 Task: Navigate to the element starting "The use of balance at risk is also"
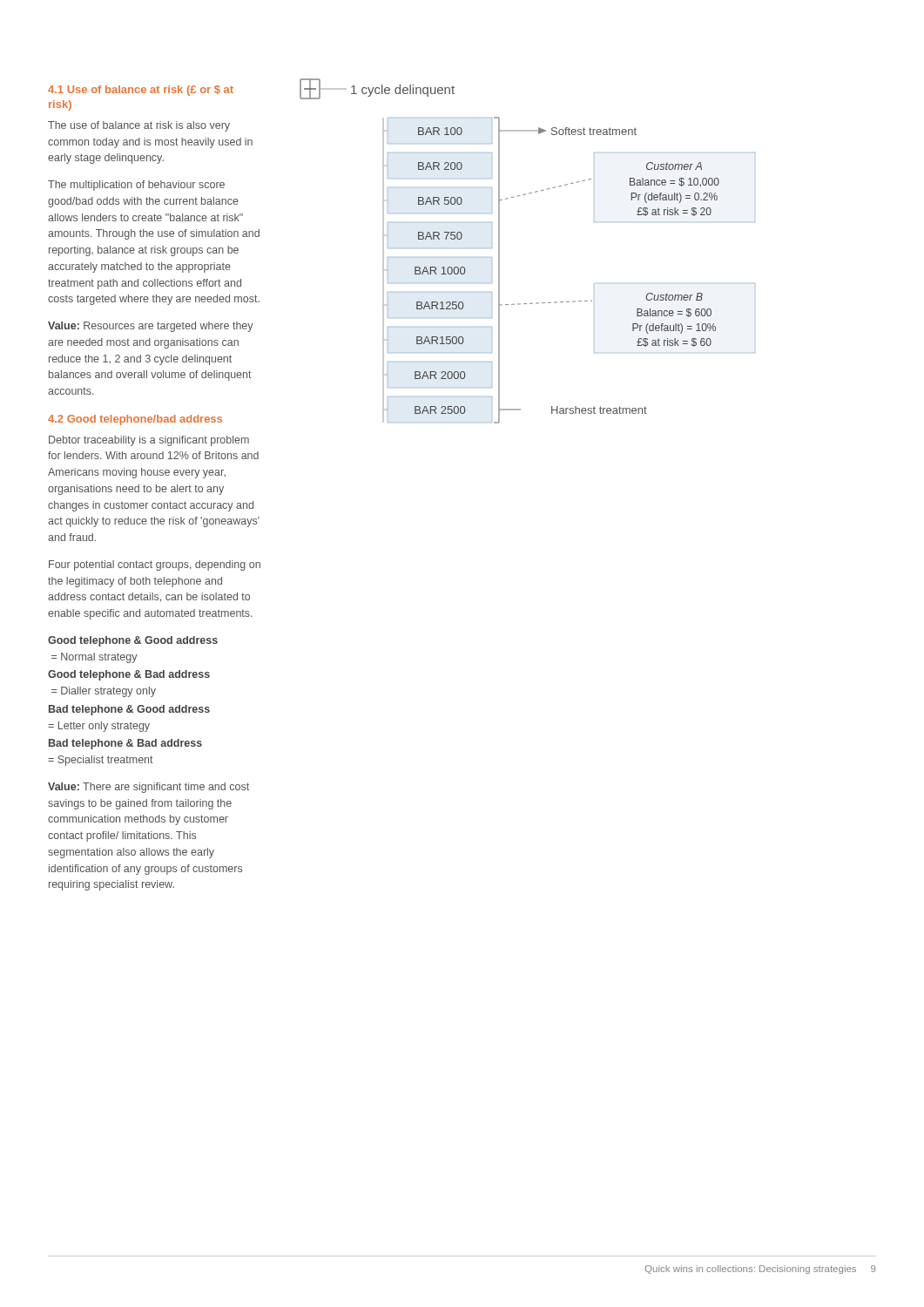click(150, 142)
